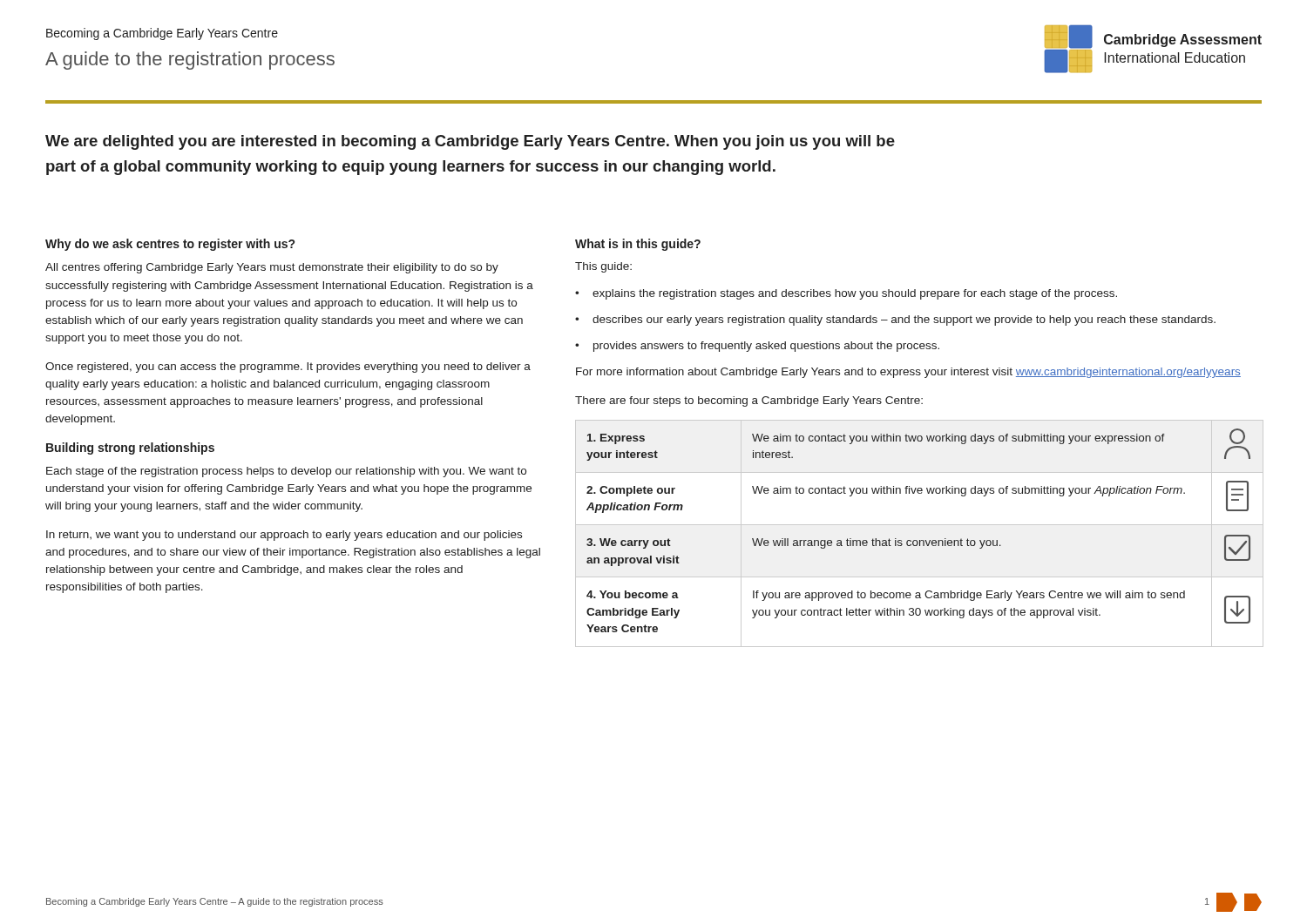The width and height of the screenshot is (1307, 924).
Task: Select the text block with the text "In return, we want you to understand our"
Action: [293, 560]
